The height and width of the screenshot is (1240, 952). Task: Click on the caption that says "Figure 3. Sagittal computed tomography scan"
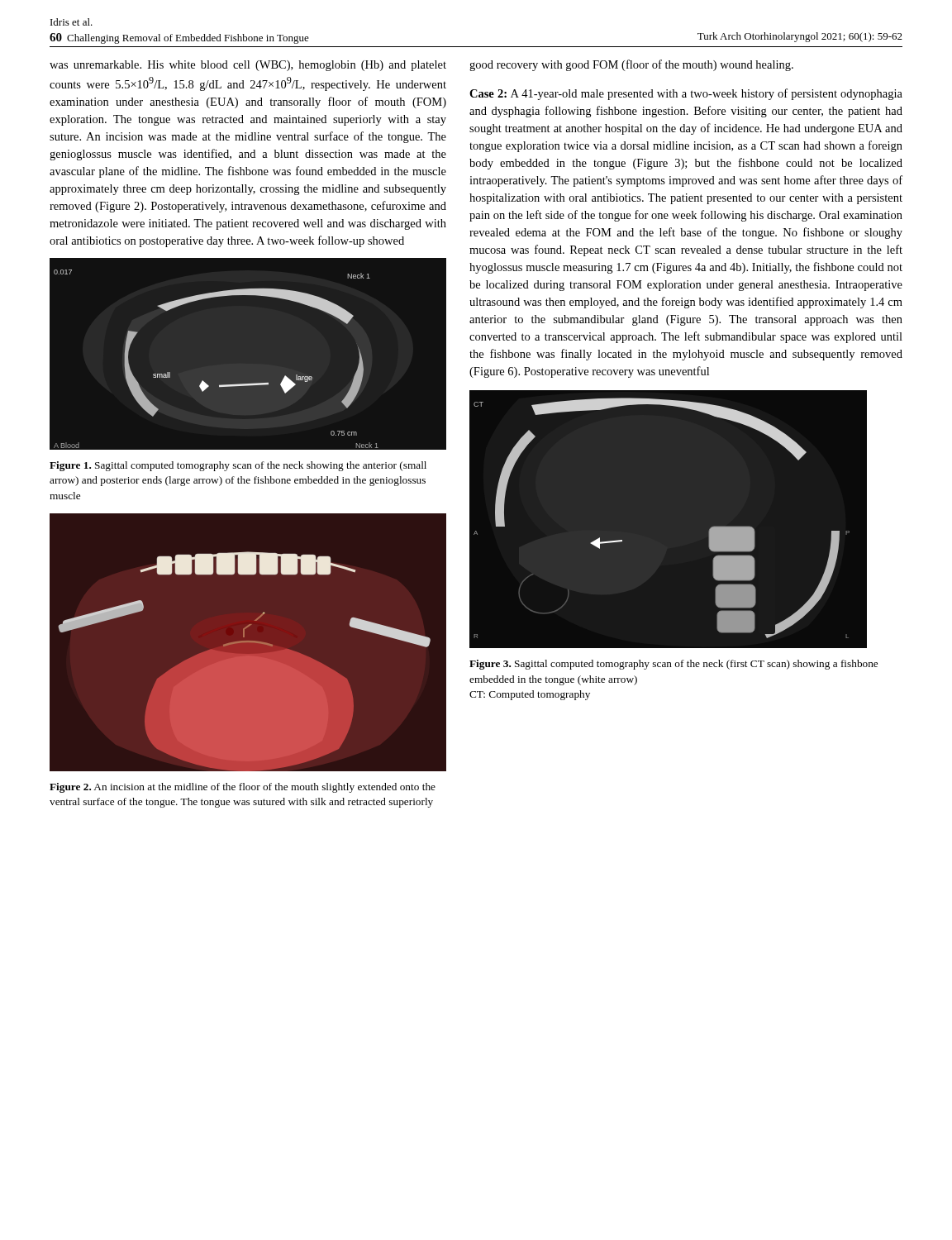click(674, 665)
